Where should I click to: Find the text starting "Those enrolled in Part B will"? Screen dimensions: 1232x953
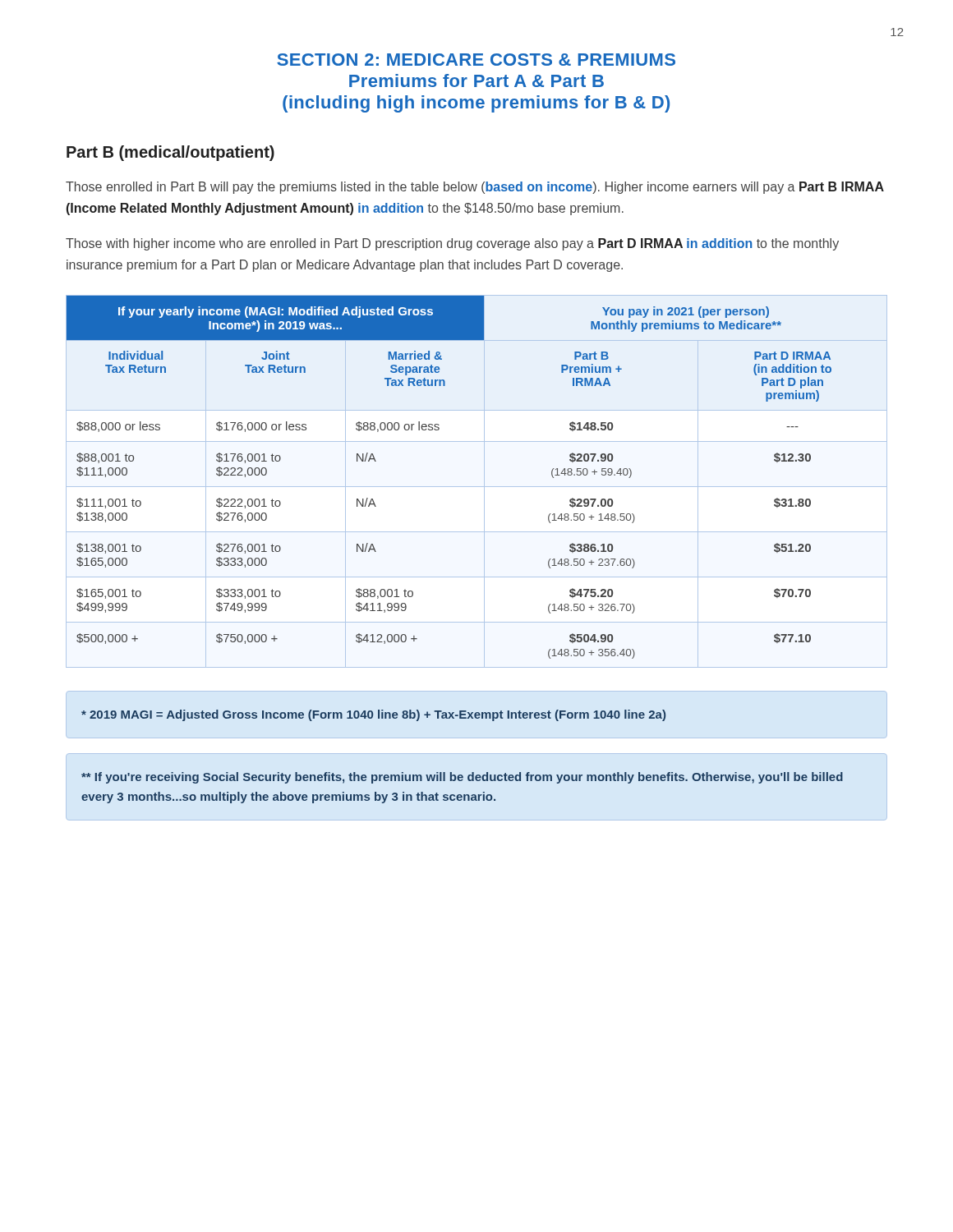[475, 197]
